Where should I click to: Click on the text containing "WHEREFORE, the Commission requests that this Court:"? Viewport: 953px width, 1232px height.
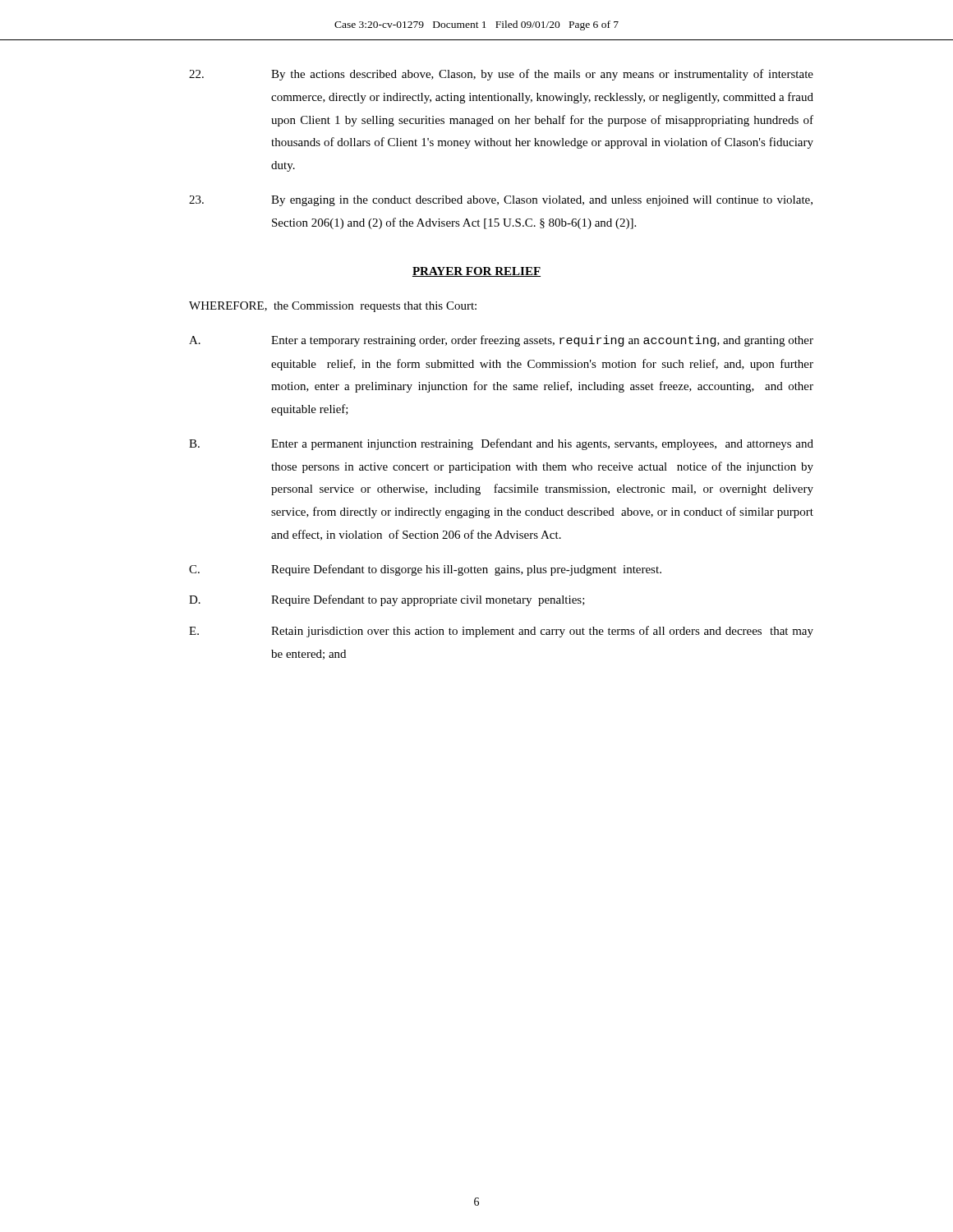pos(333,306)
